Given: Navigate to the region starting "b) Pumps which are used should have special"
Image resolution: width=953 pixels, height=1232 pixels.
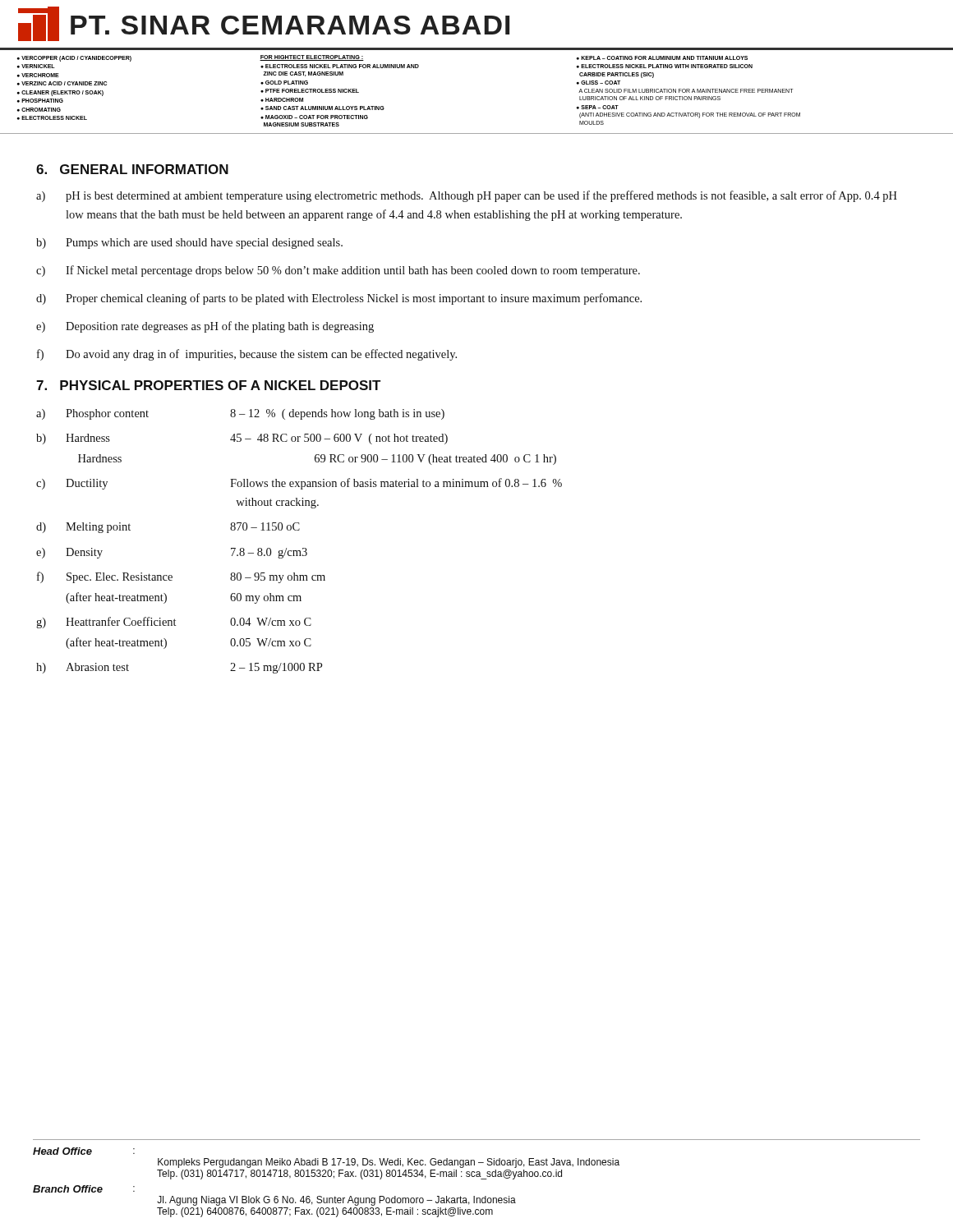Looking at the screenshot, I should 189,244.
